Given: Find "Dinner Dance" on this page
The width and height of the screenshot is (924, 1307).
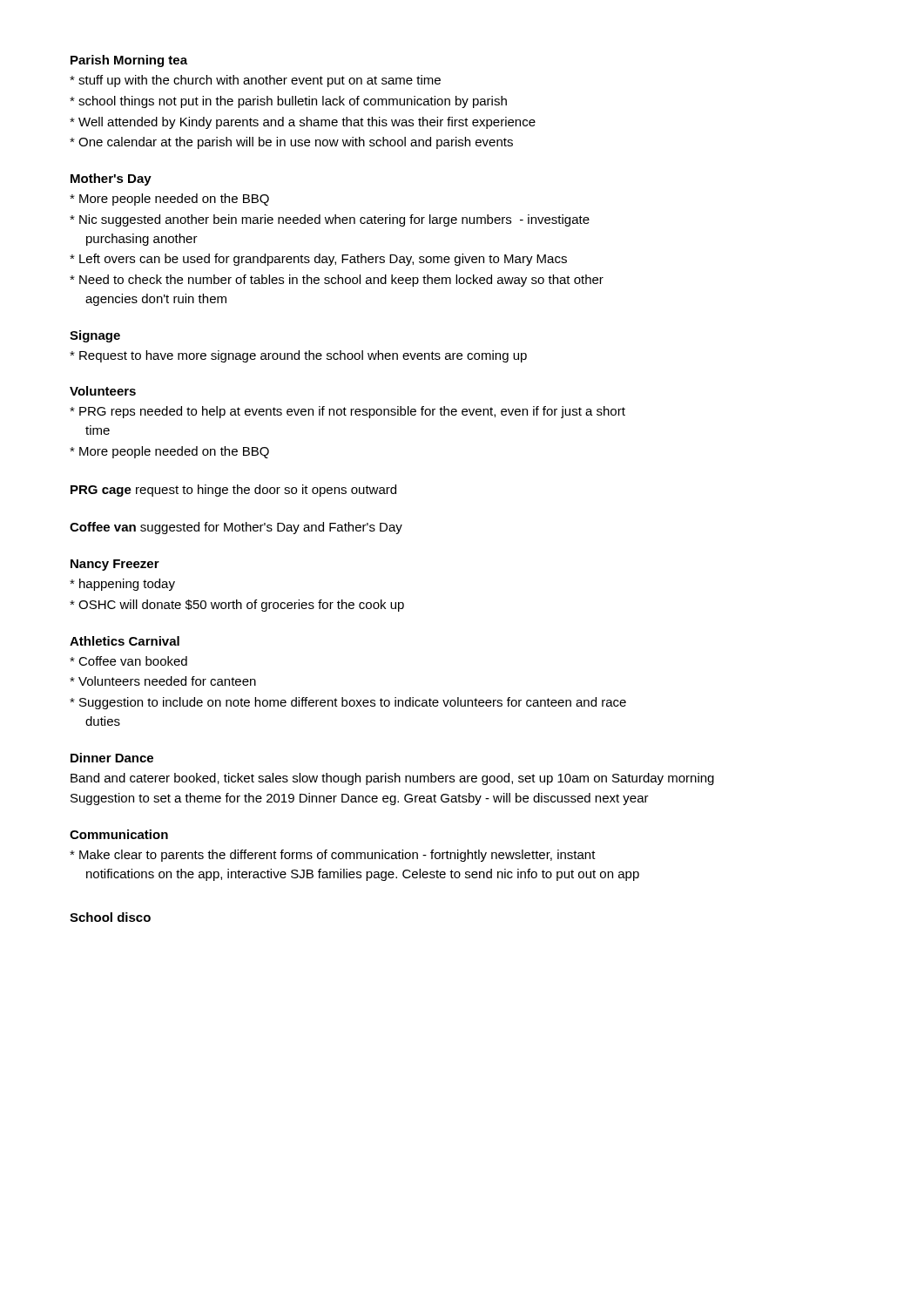Looking at the screenshot, I should click(112, 757).
